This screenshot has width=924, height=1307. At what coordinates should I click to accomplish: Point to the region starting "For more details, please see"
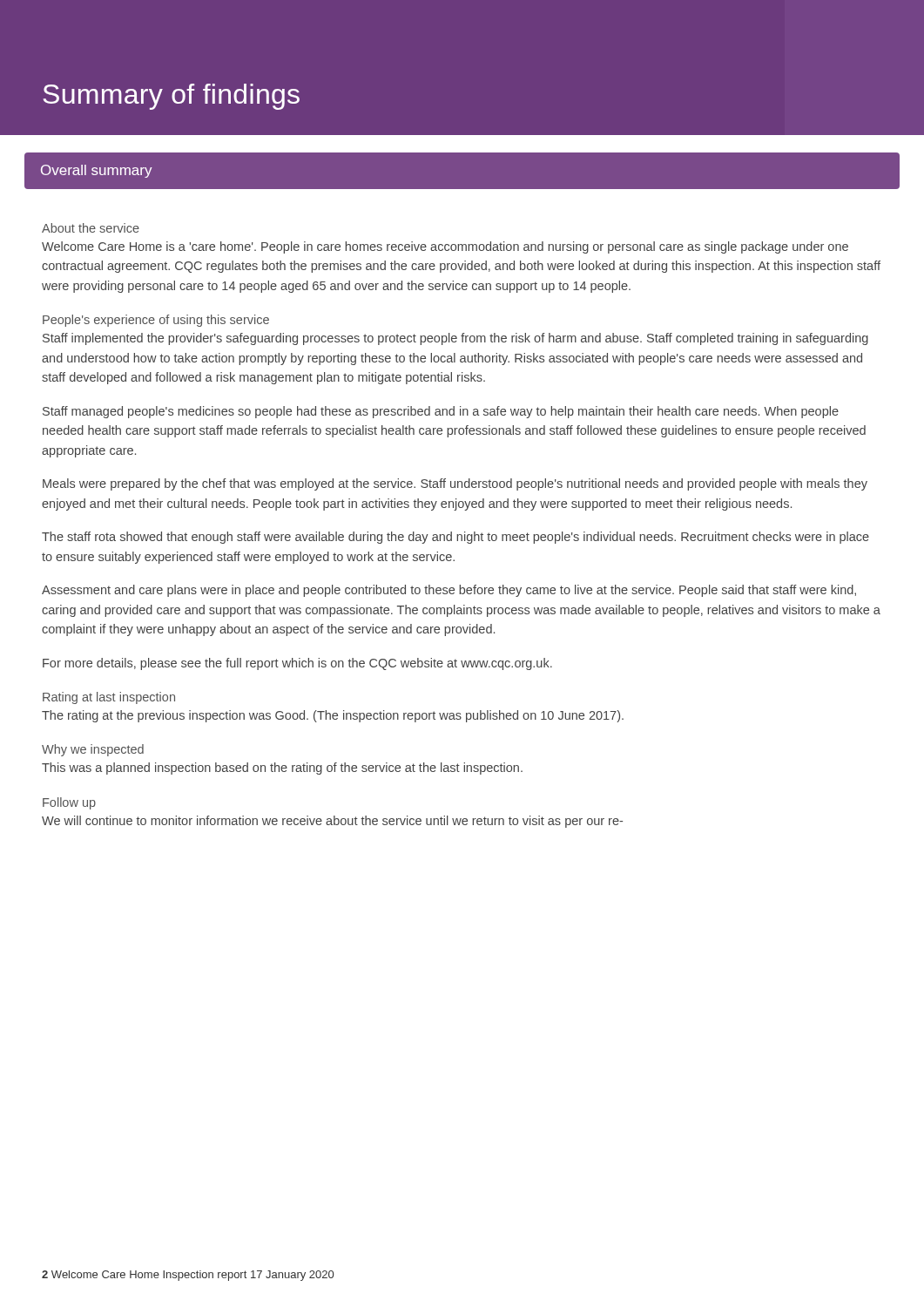tap(462, 663)
